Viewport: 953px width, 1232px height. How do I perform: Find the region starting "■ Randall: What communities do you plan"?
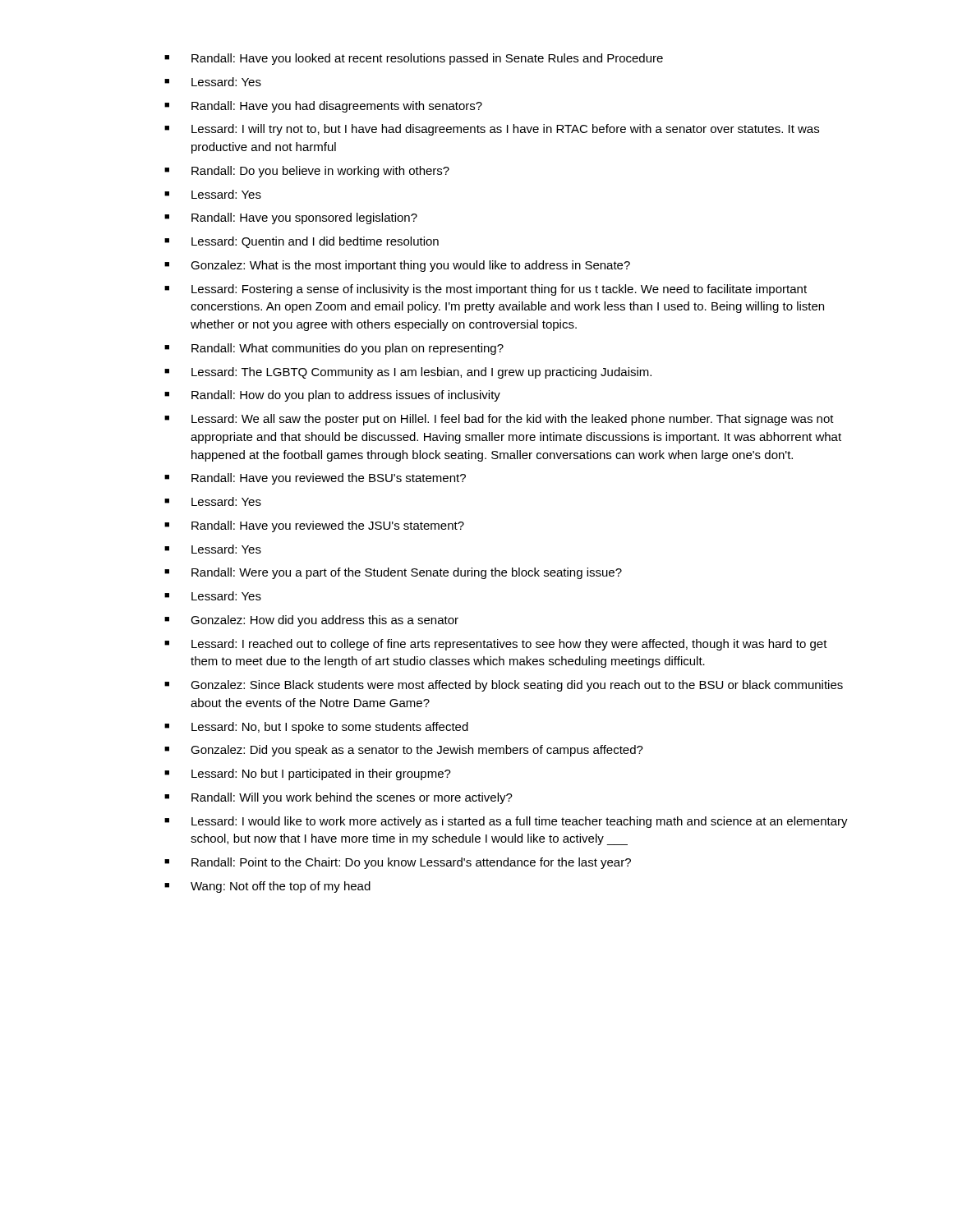coord(509,348)
